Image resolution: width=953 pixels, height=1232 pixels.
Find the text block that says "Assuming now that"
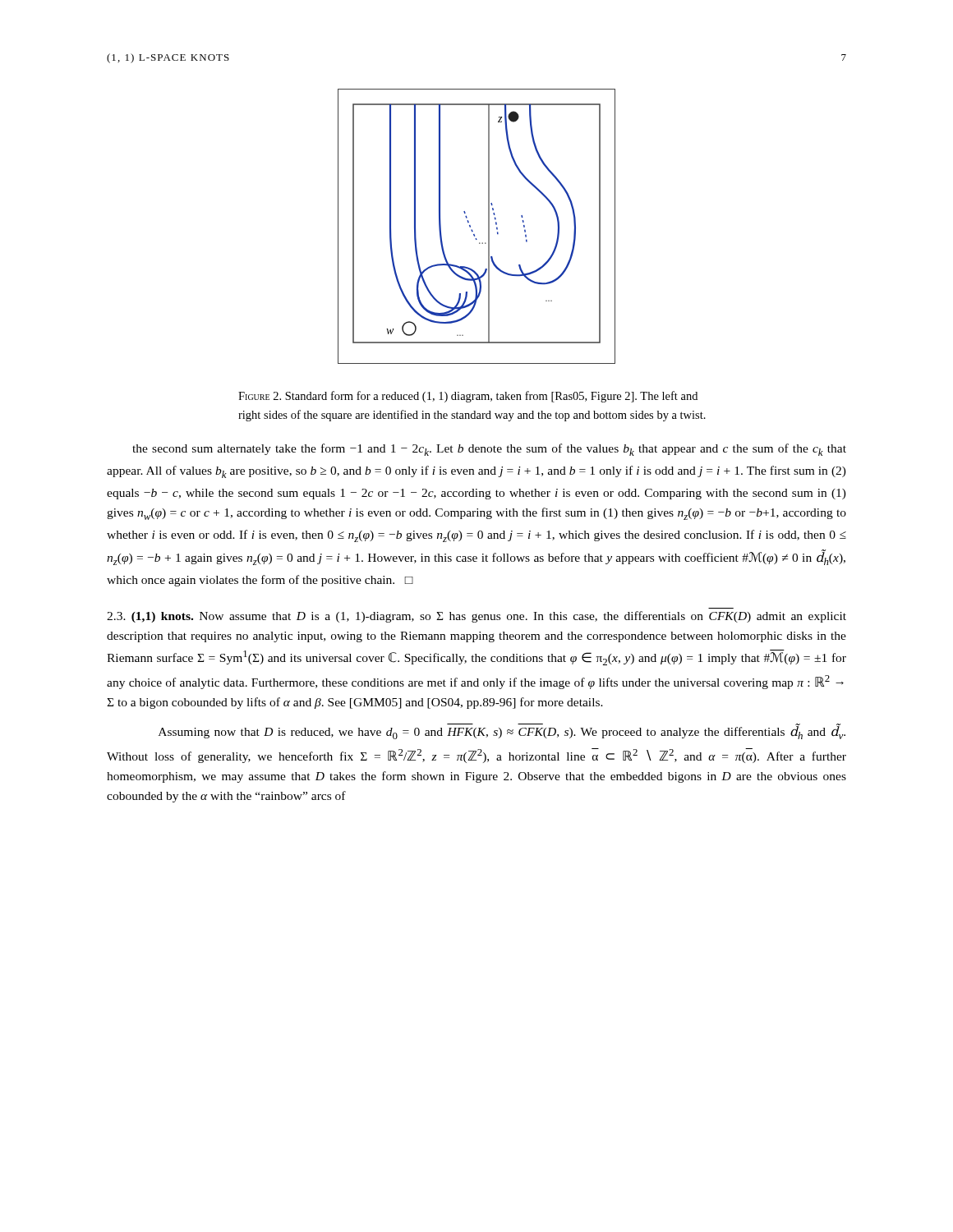[476, 764]
